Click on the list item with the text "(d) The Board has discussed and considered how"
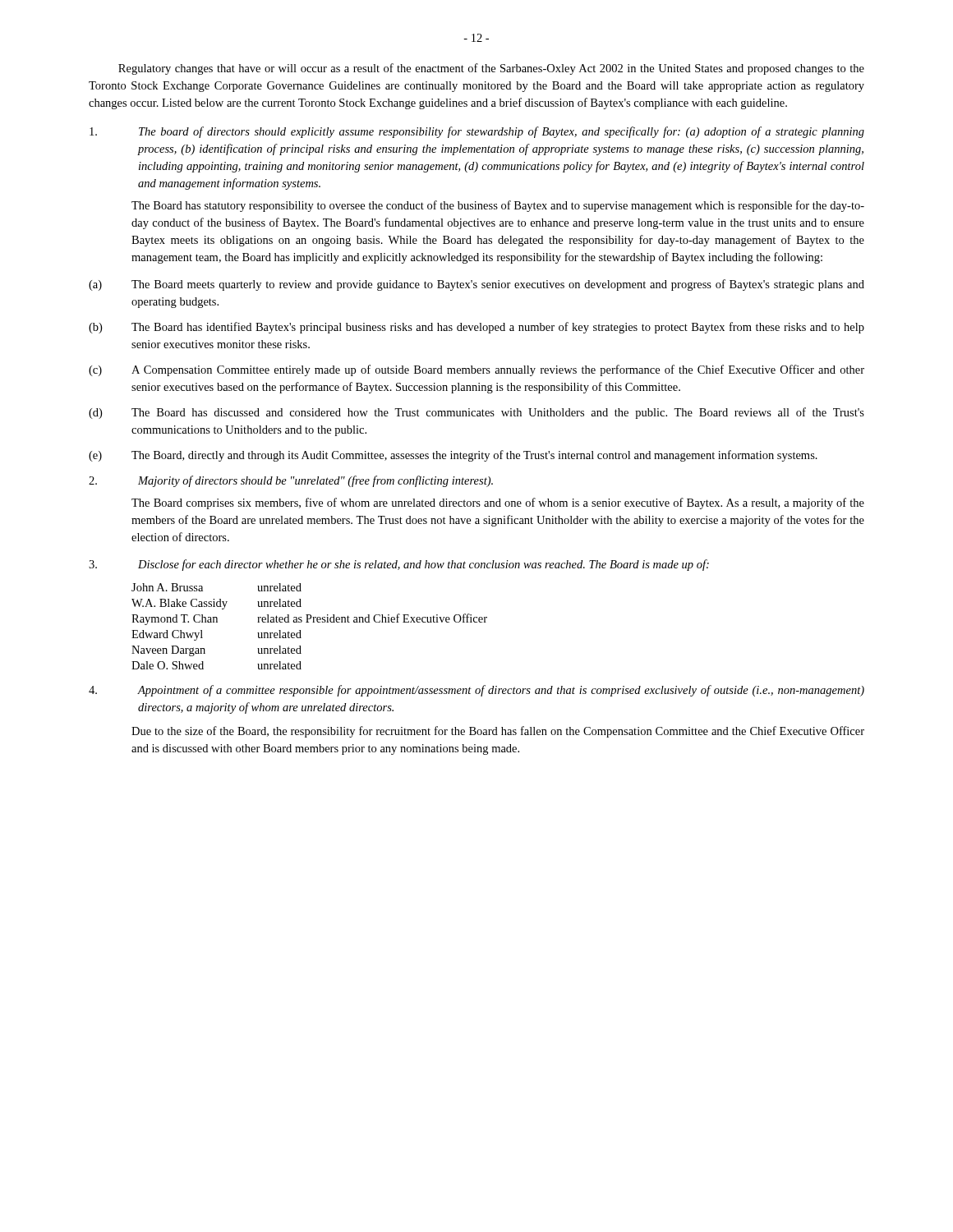953x1232 pixels. pos(476,422)
